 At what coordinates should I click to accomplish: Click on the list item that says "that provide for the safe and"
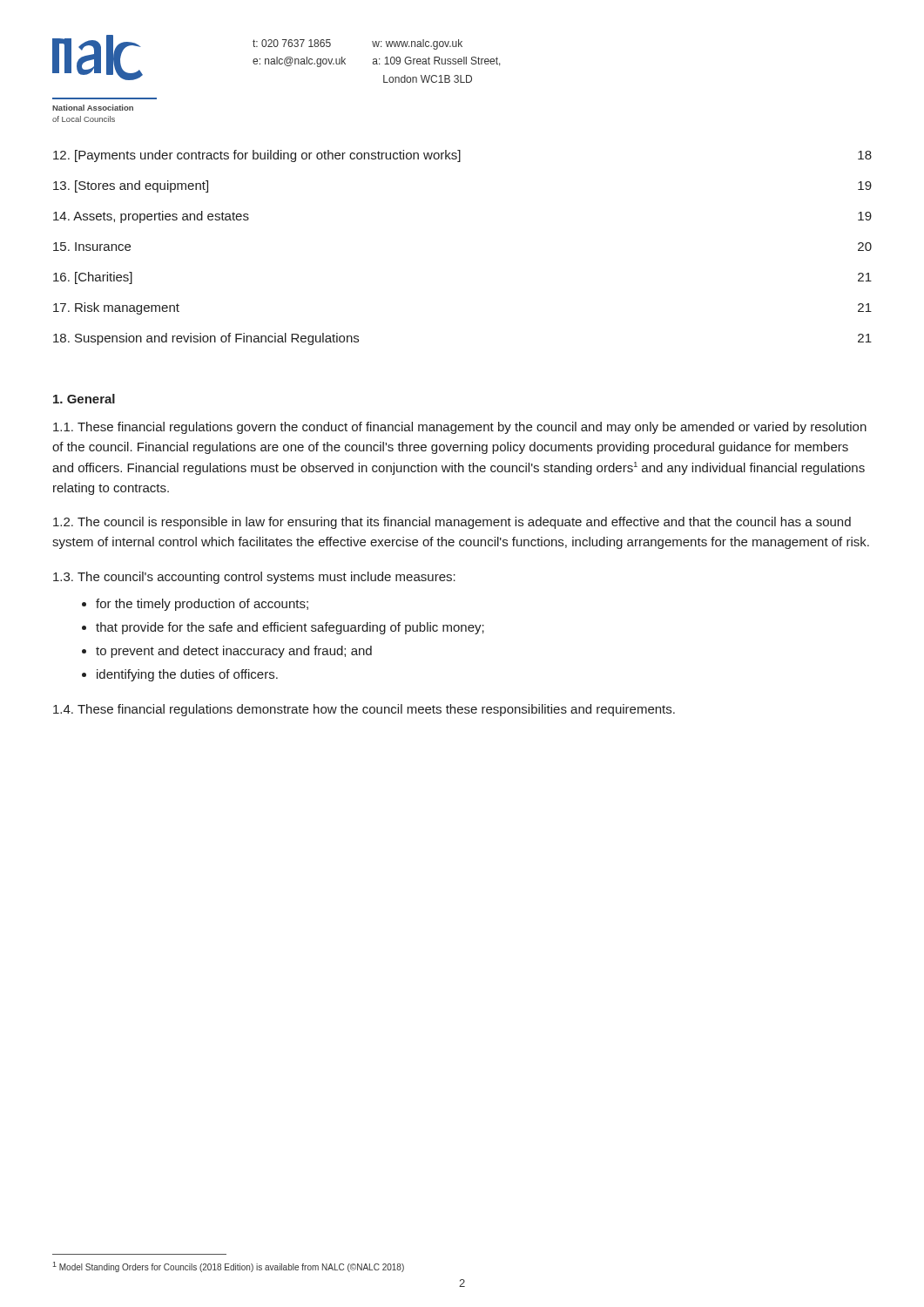[290, 627]
